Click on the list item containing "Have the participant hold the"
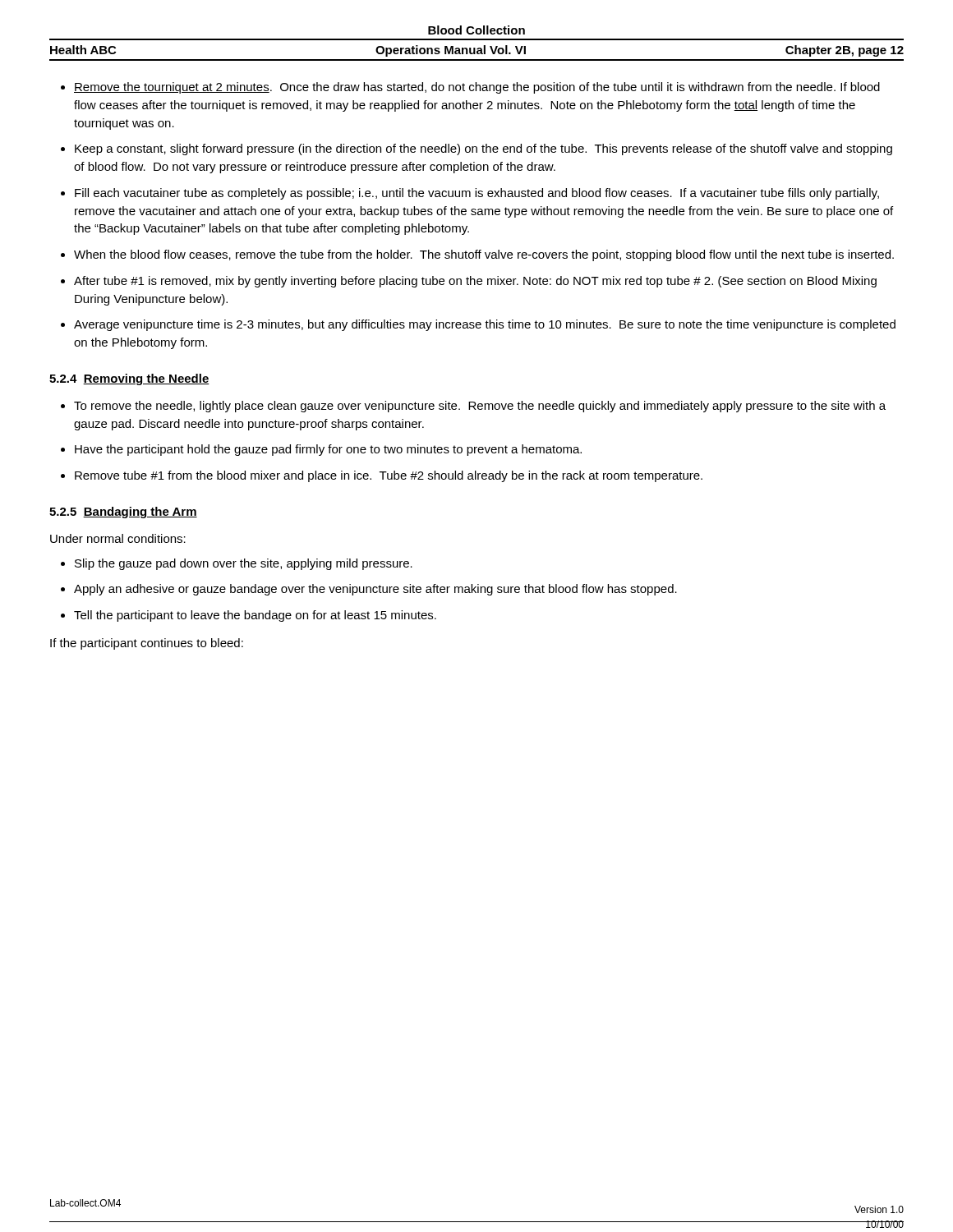 tap(328, 449)
